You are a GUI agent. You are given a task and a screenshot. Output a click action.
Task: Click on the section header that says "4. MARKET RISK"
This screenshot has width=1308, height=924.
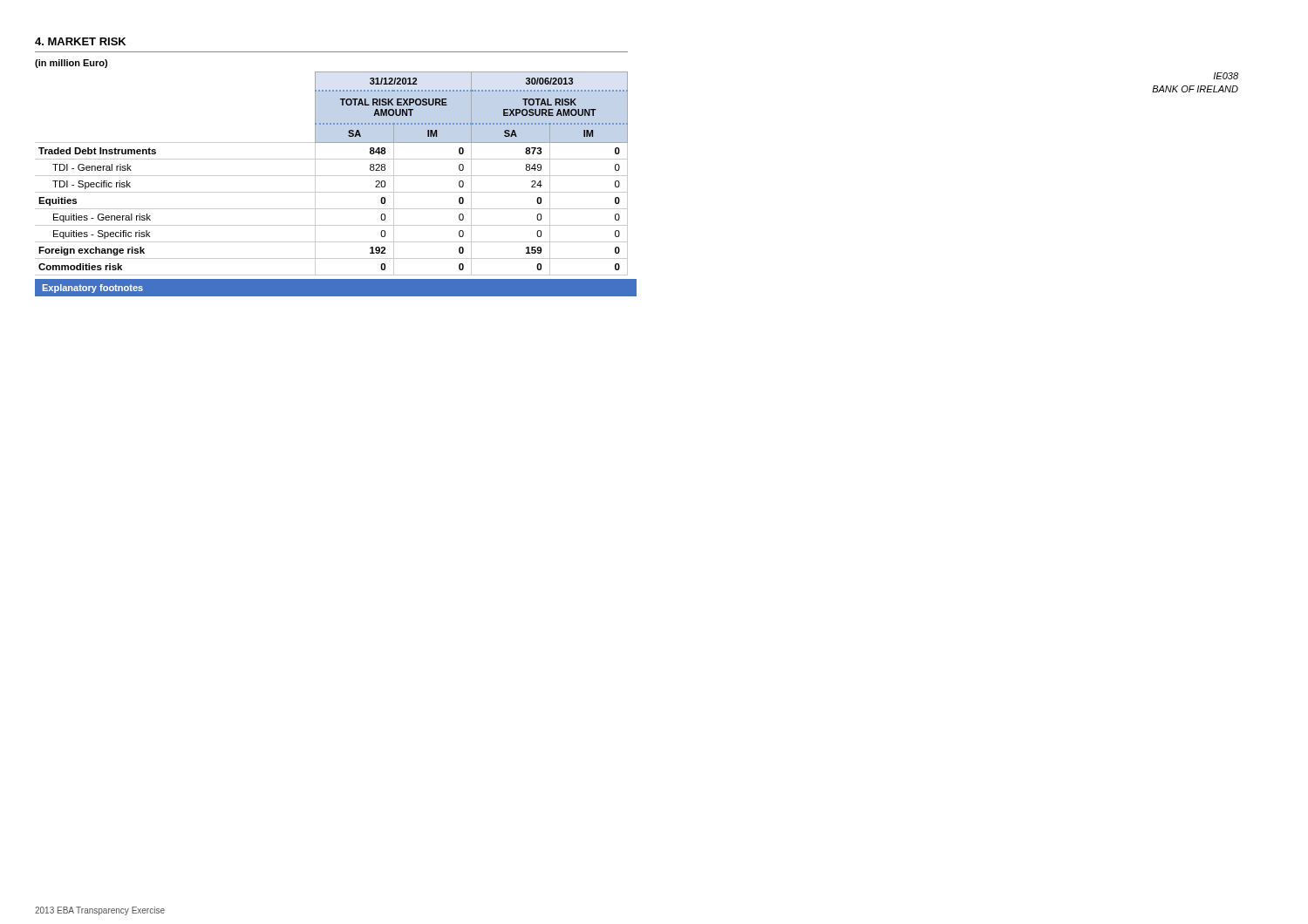coord(81,41)
